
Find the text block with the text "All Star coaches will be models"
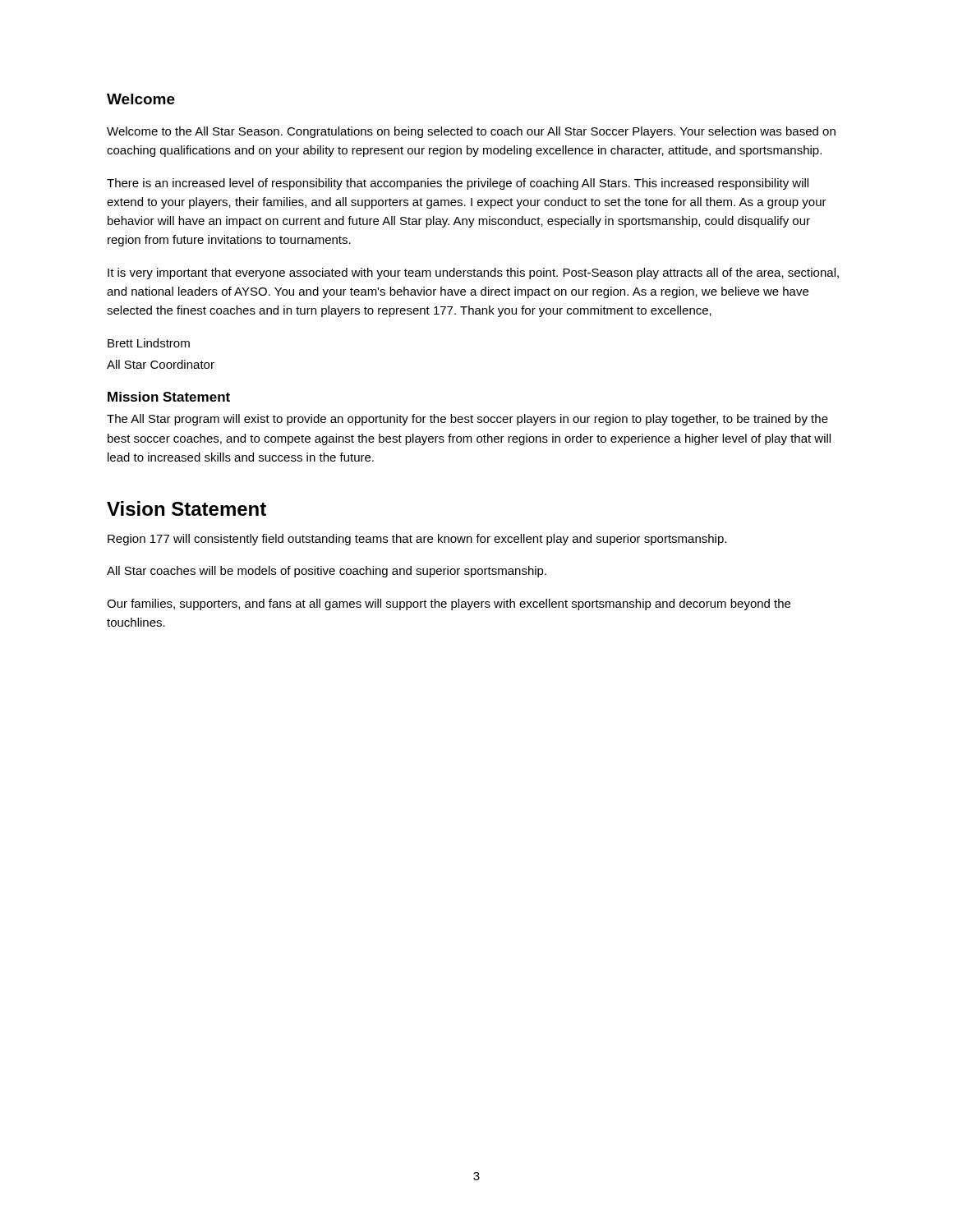(327, 571)
